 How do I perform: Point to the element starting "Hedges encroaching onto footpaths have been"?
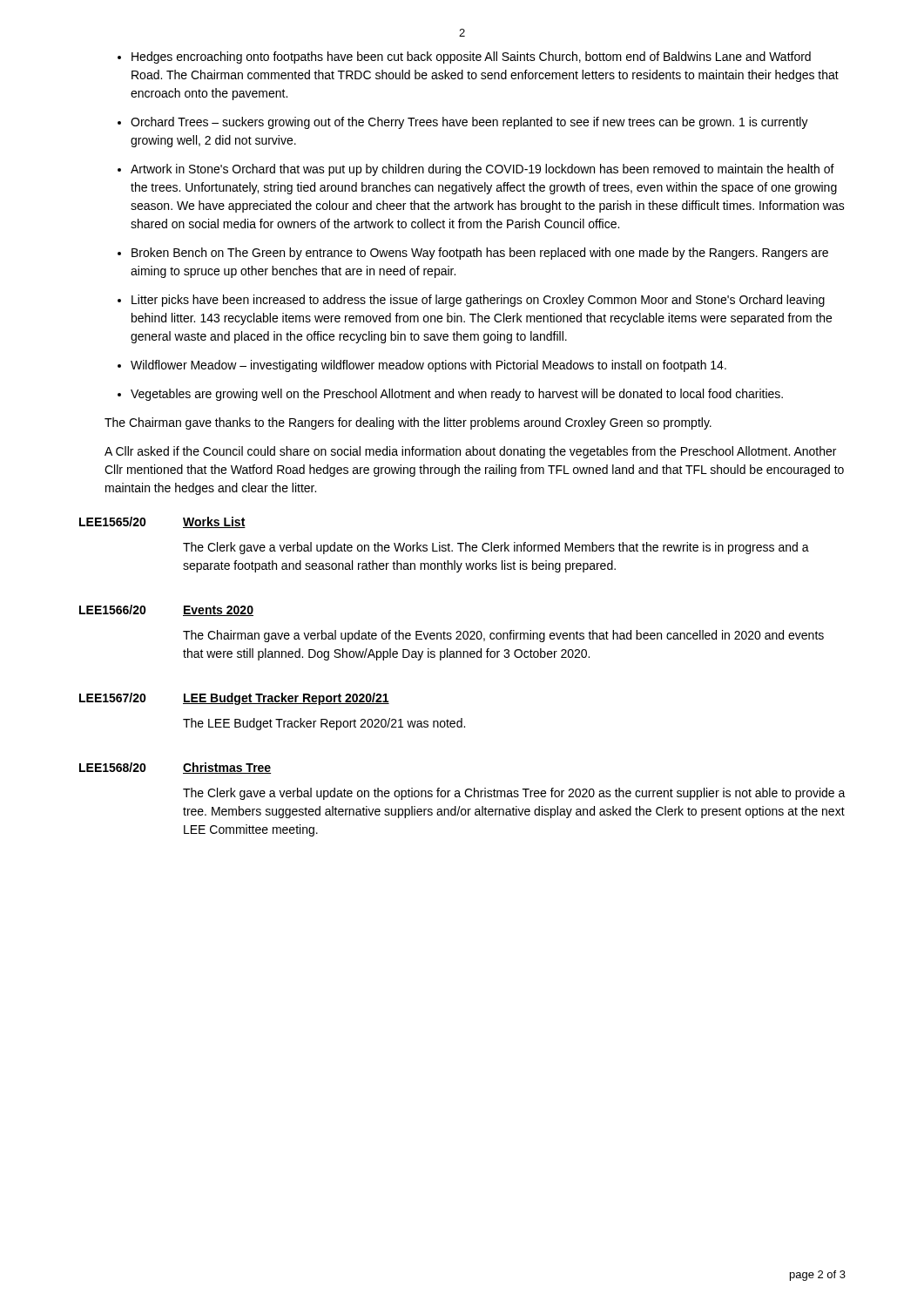pos(485,75)
